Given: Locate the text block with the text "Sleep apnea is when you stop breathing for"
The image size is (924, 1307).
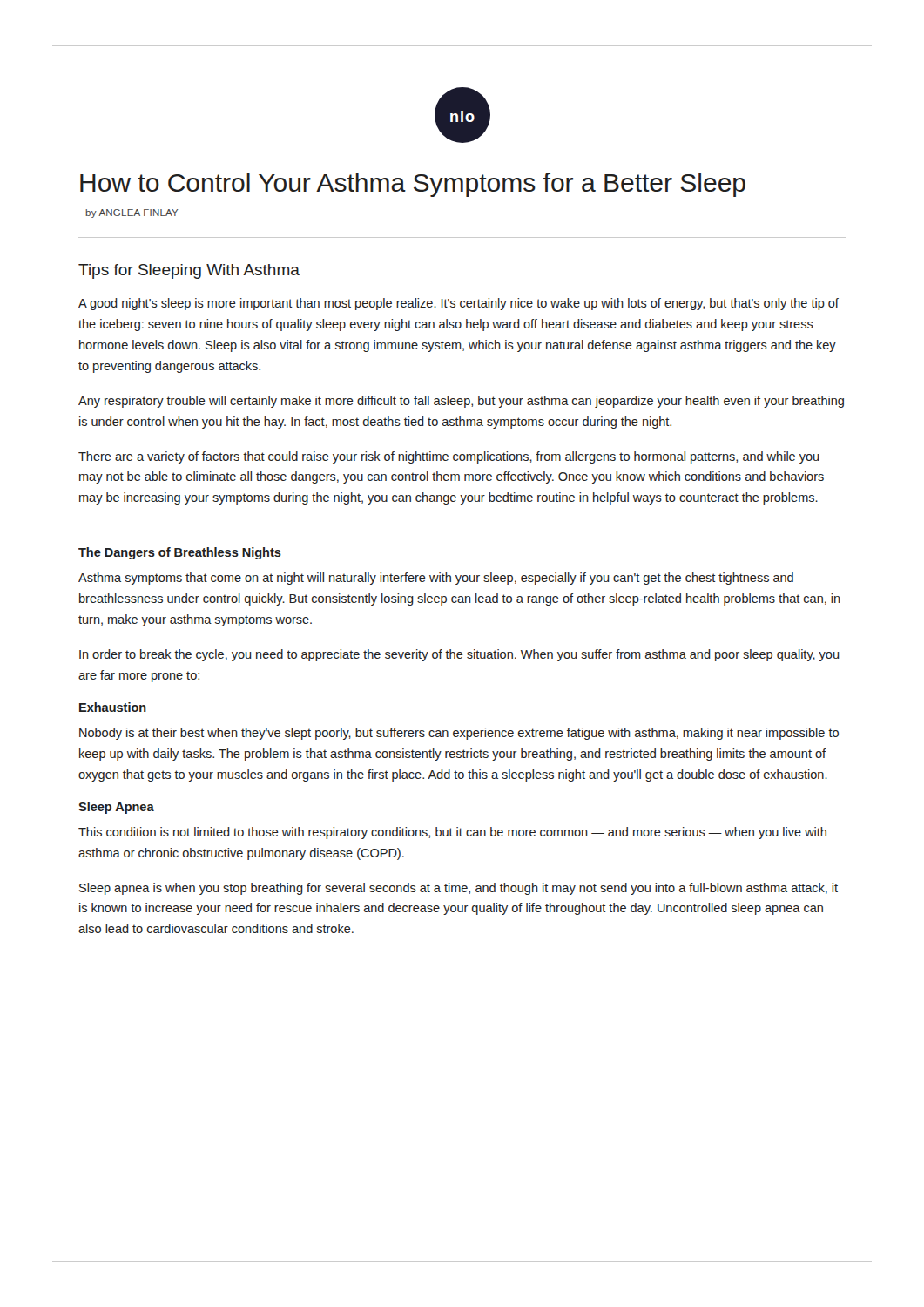Looking at the screenshot, I should click(458, 908).
